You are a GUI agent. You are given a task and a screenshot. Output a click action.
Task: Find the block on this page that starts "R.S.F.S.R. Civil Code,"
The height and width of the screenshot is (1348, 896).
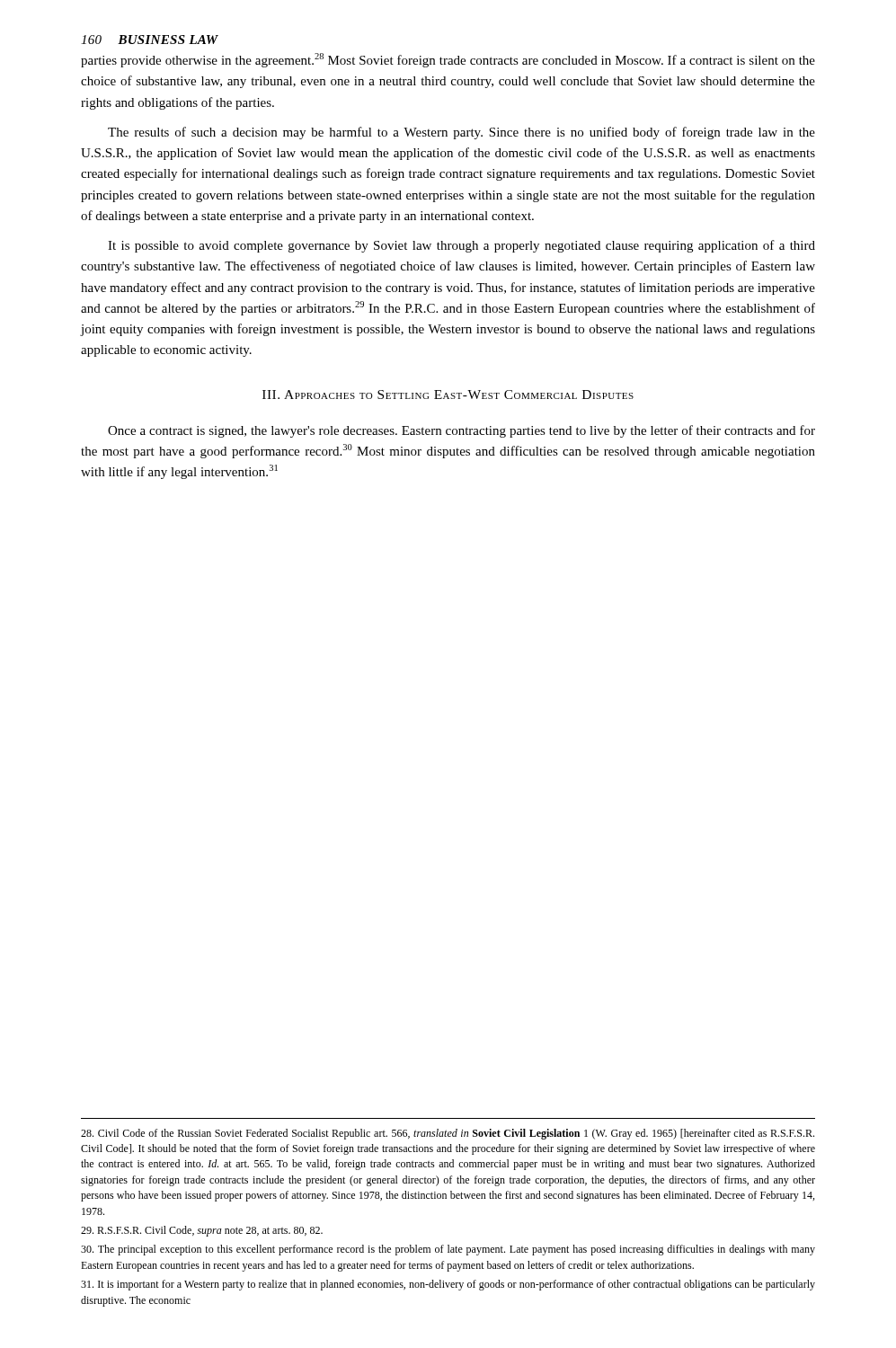coord(202,1231)
